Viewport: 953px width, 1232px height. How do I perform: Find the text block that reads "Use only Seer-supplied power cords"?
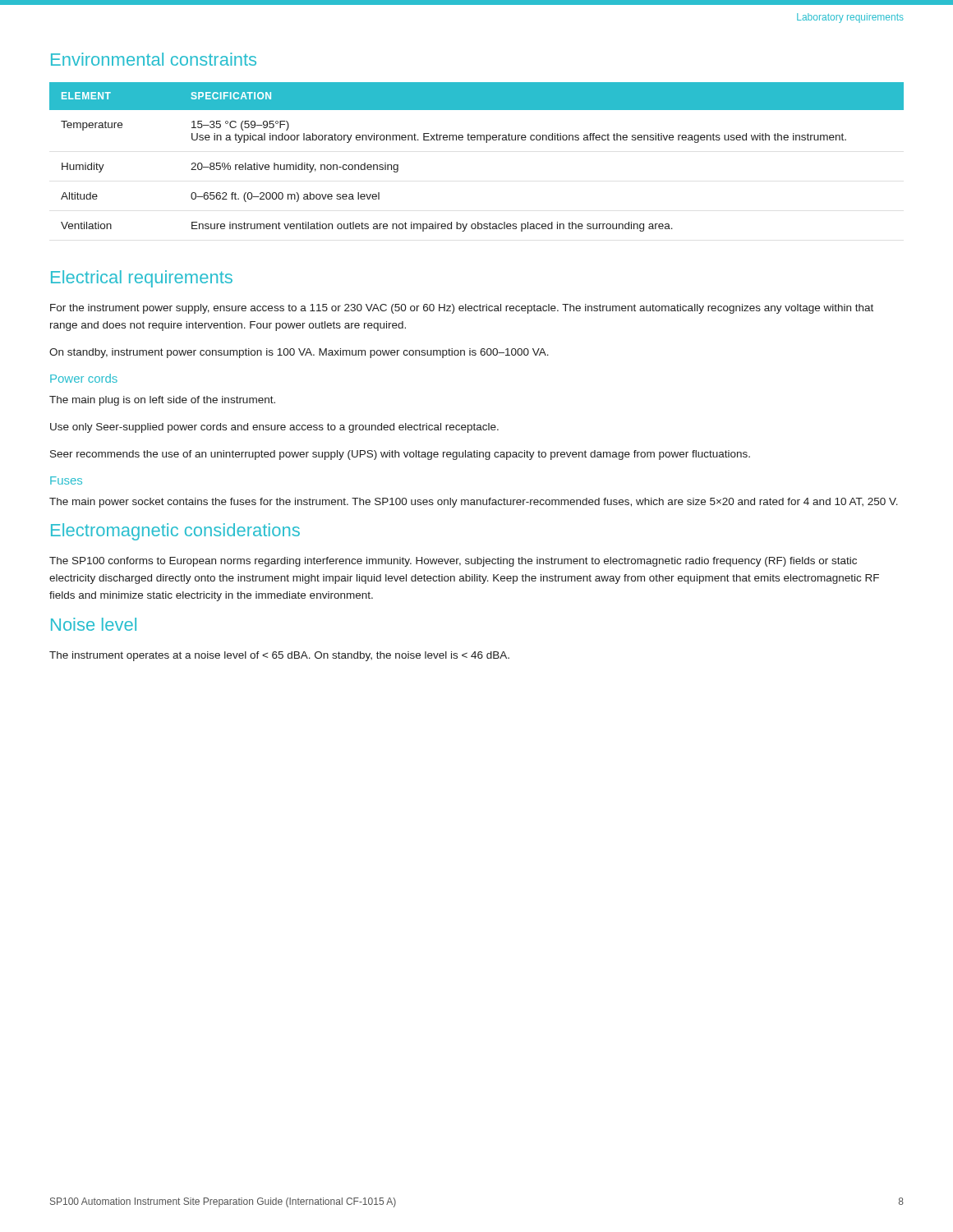point(476,427)
